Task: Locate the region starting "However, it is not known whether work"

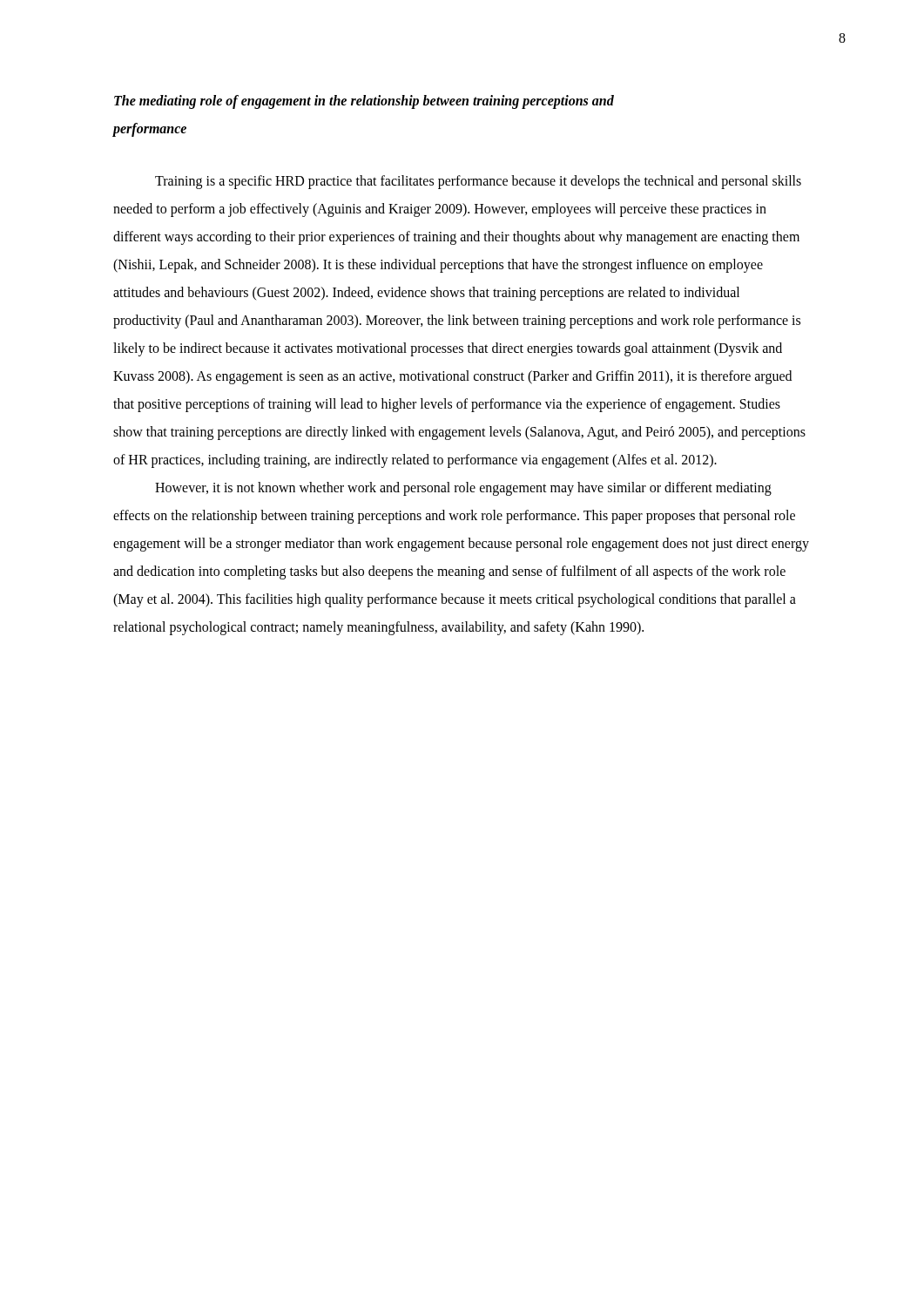Action: coord(462,558)
